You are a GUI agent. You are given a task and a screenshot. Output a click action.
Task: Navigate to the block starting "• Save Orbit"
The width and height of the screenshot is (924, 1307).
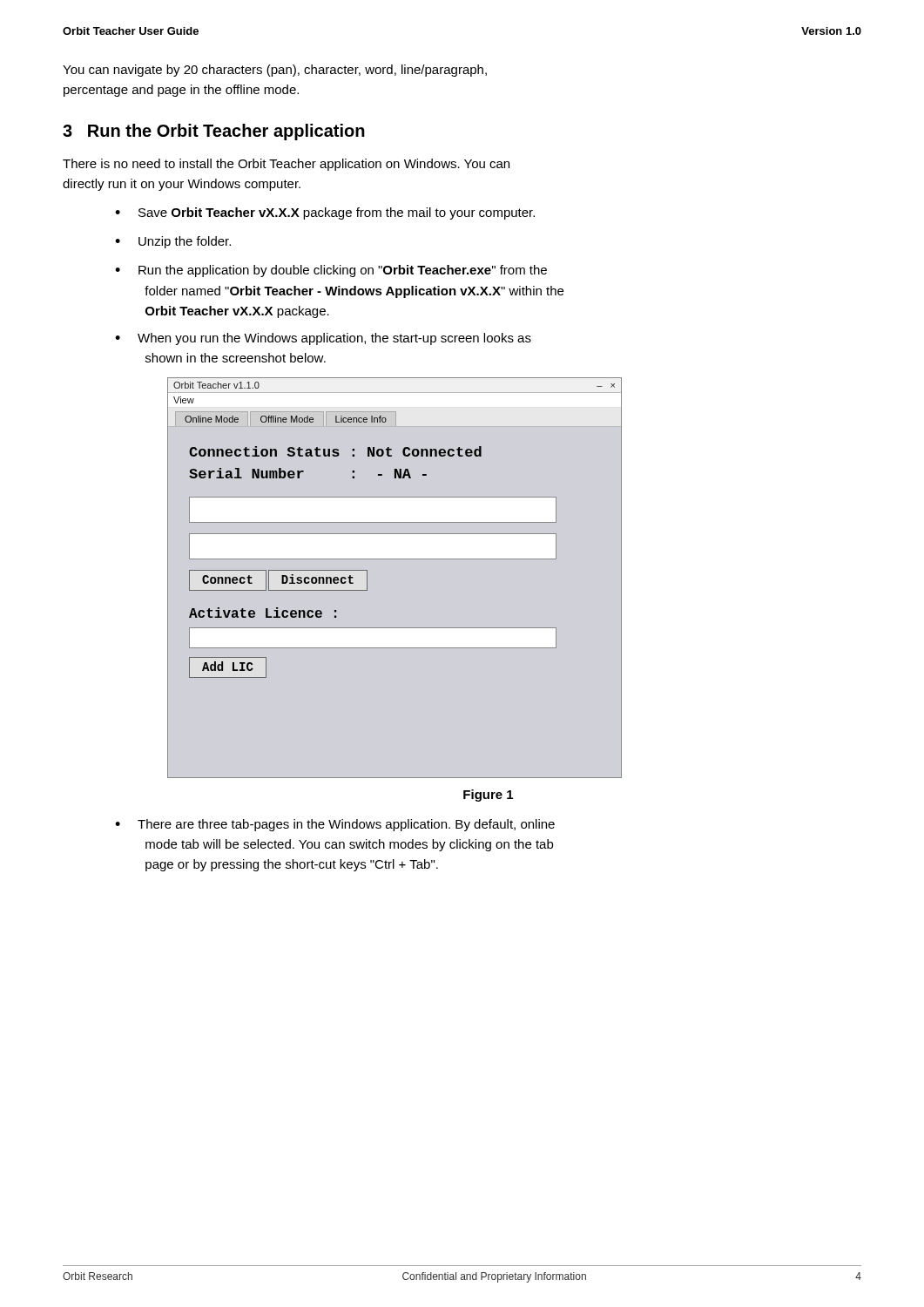click(488, 213)
